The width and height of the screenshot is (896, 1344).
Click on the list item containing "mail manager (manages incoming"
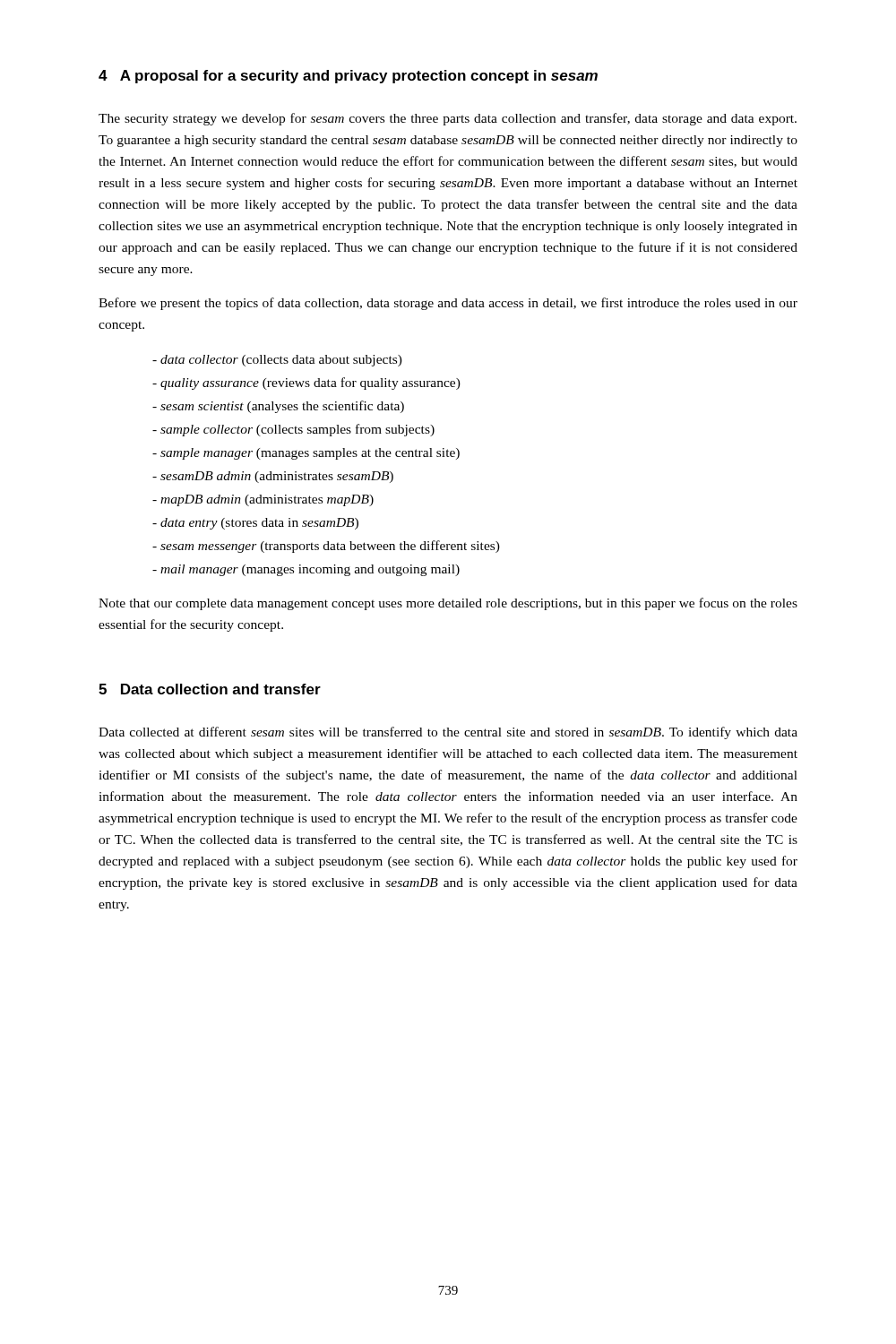306,568
